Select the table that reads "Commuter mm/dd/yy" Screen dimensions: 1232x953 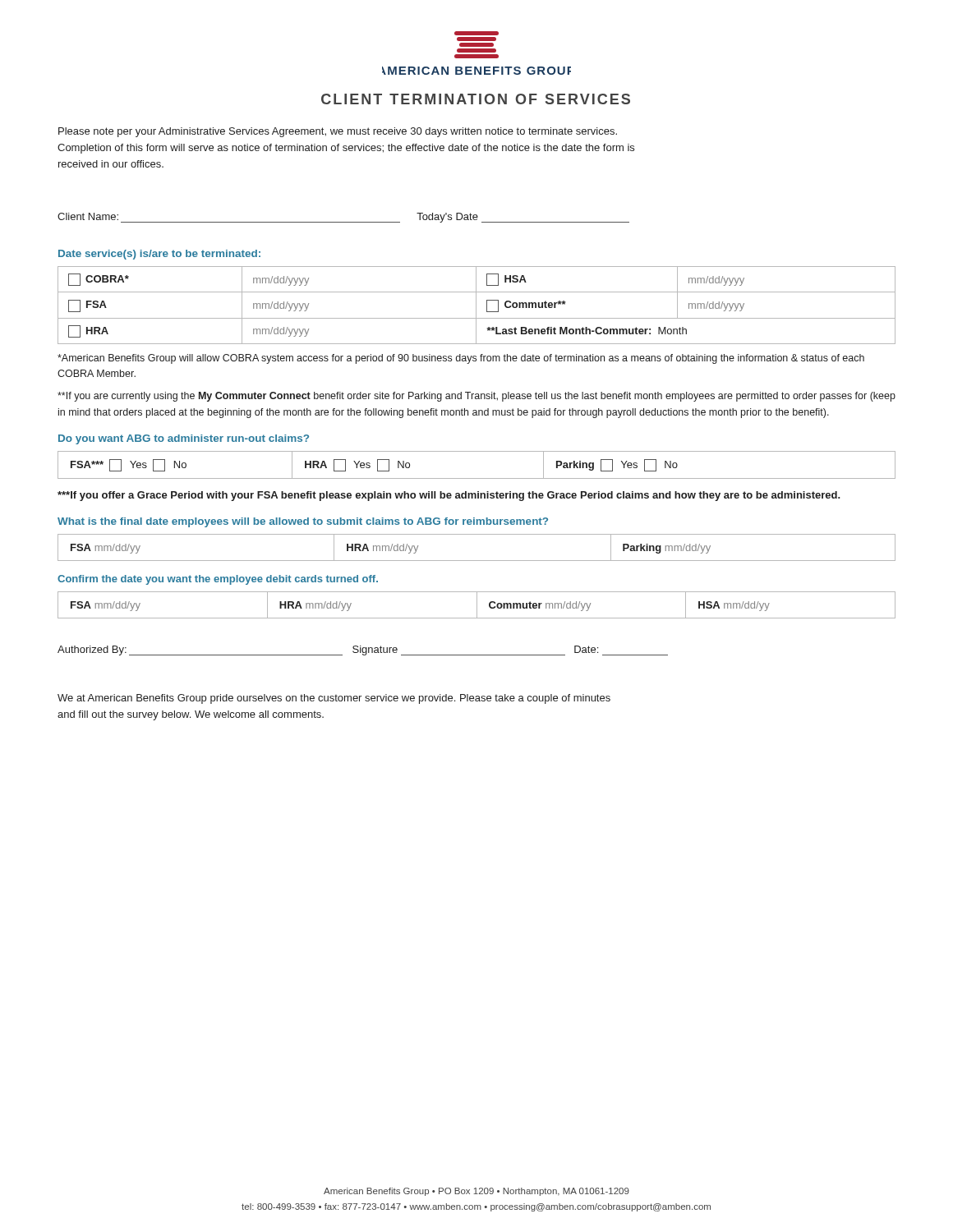click(x=476, y=605)
